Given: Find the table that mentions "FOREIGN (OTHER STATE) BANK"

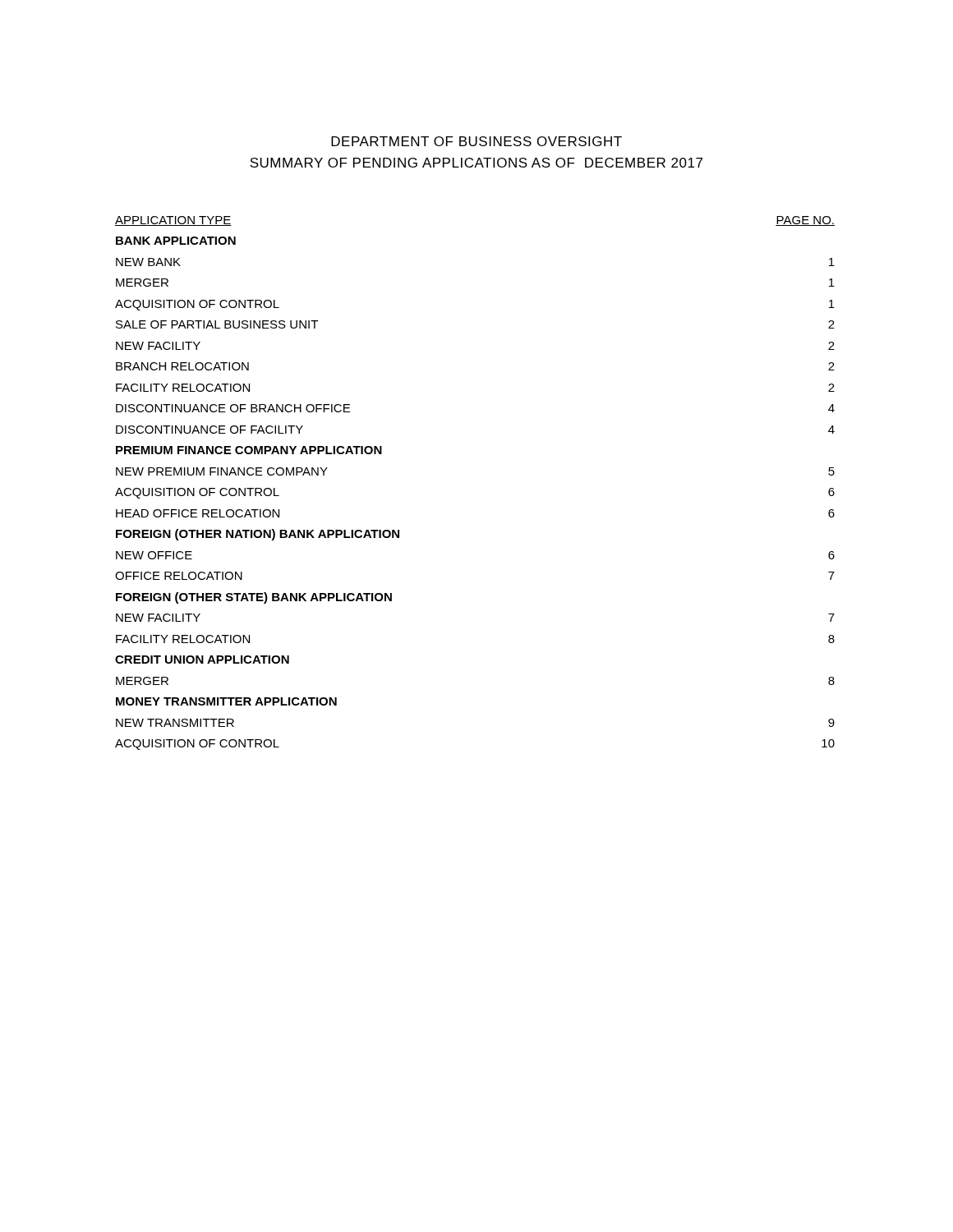Looking at the screenshot, I should [x=476, y=481].
